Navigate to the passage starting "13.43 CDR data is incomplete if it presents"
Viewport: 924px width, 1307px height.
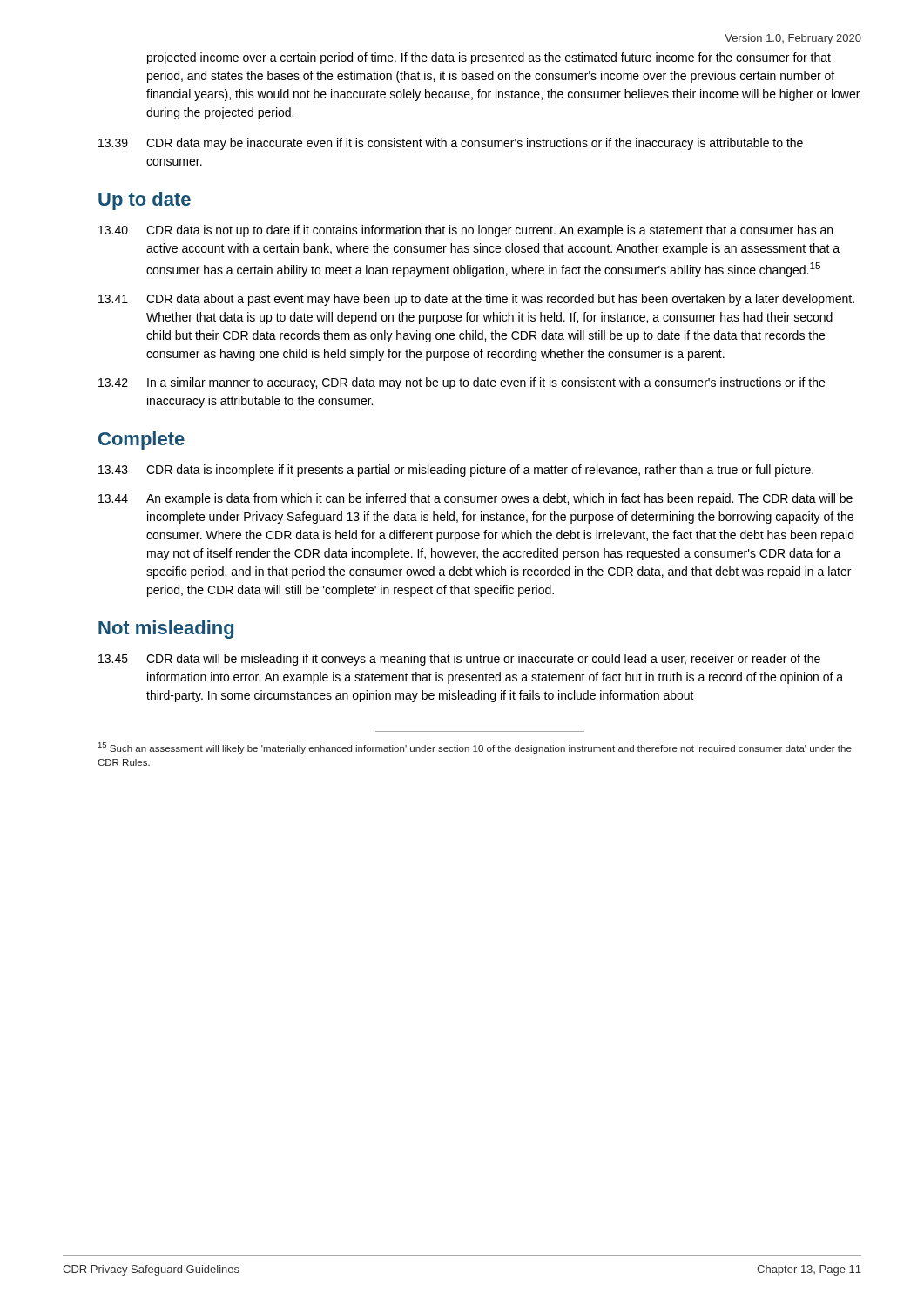[x=479, y=470]
